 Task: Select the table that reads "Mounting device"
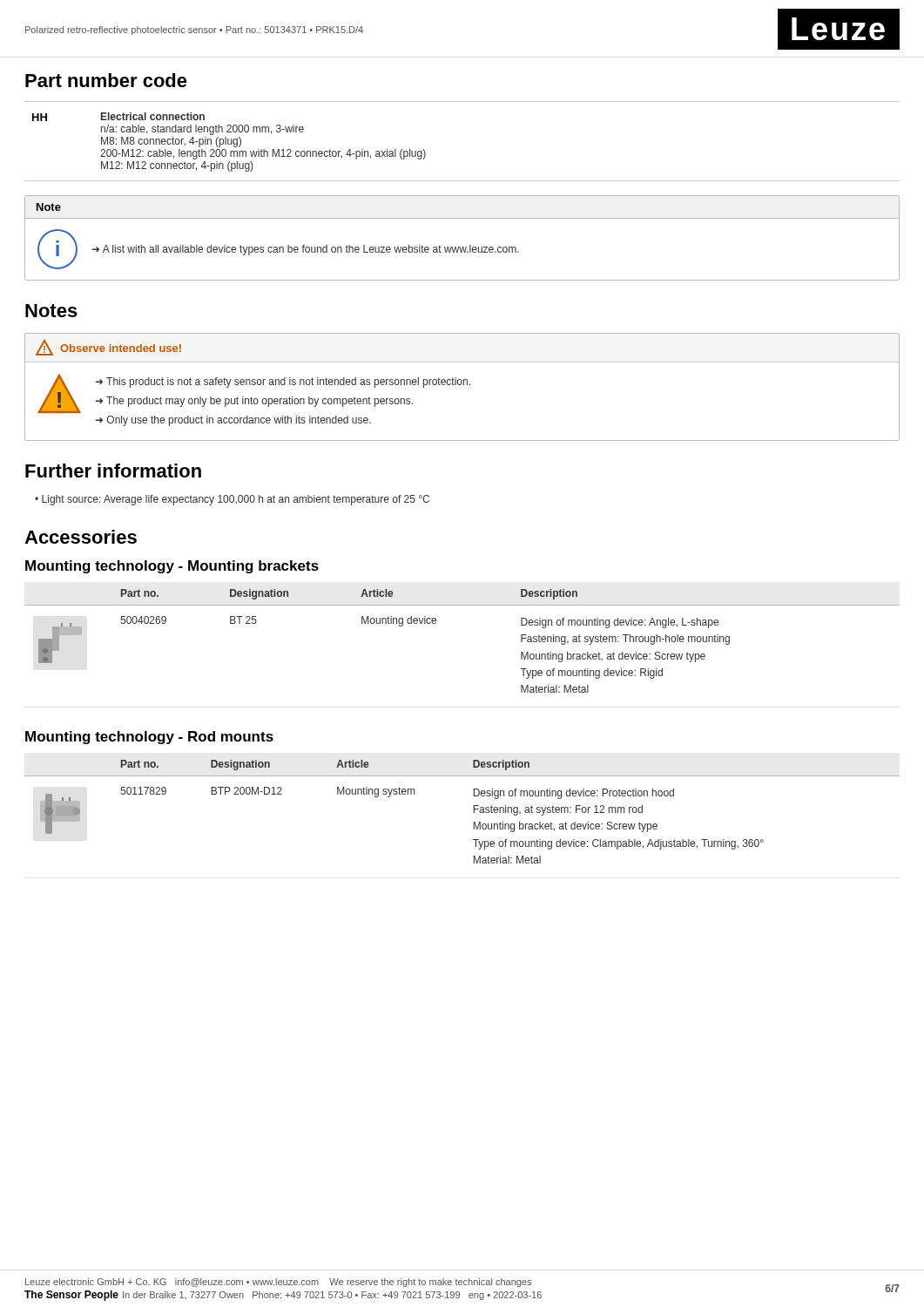(462, 645)
